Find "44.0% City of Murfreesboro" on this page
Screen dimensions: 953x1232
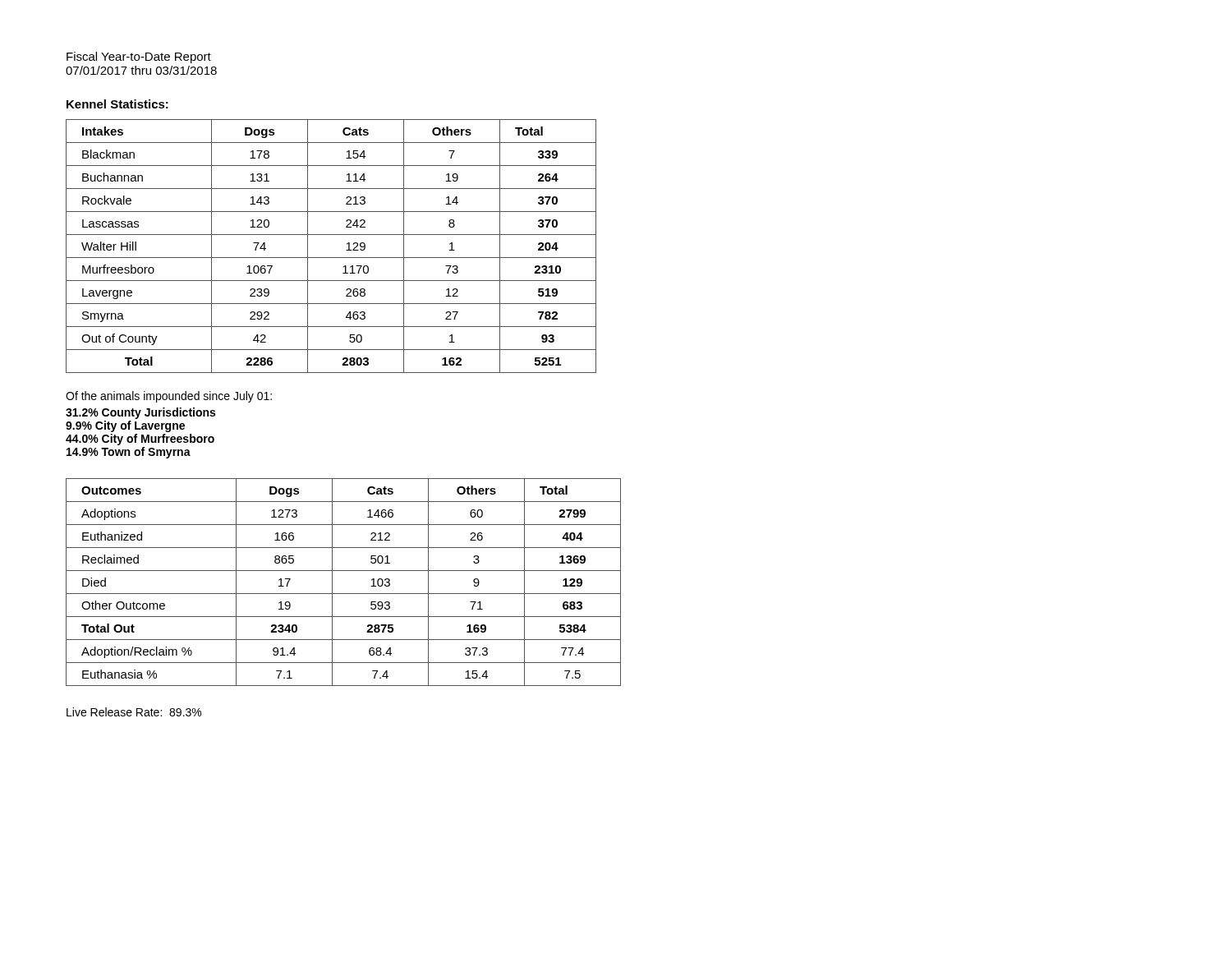point(140,439)
